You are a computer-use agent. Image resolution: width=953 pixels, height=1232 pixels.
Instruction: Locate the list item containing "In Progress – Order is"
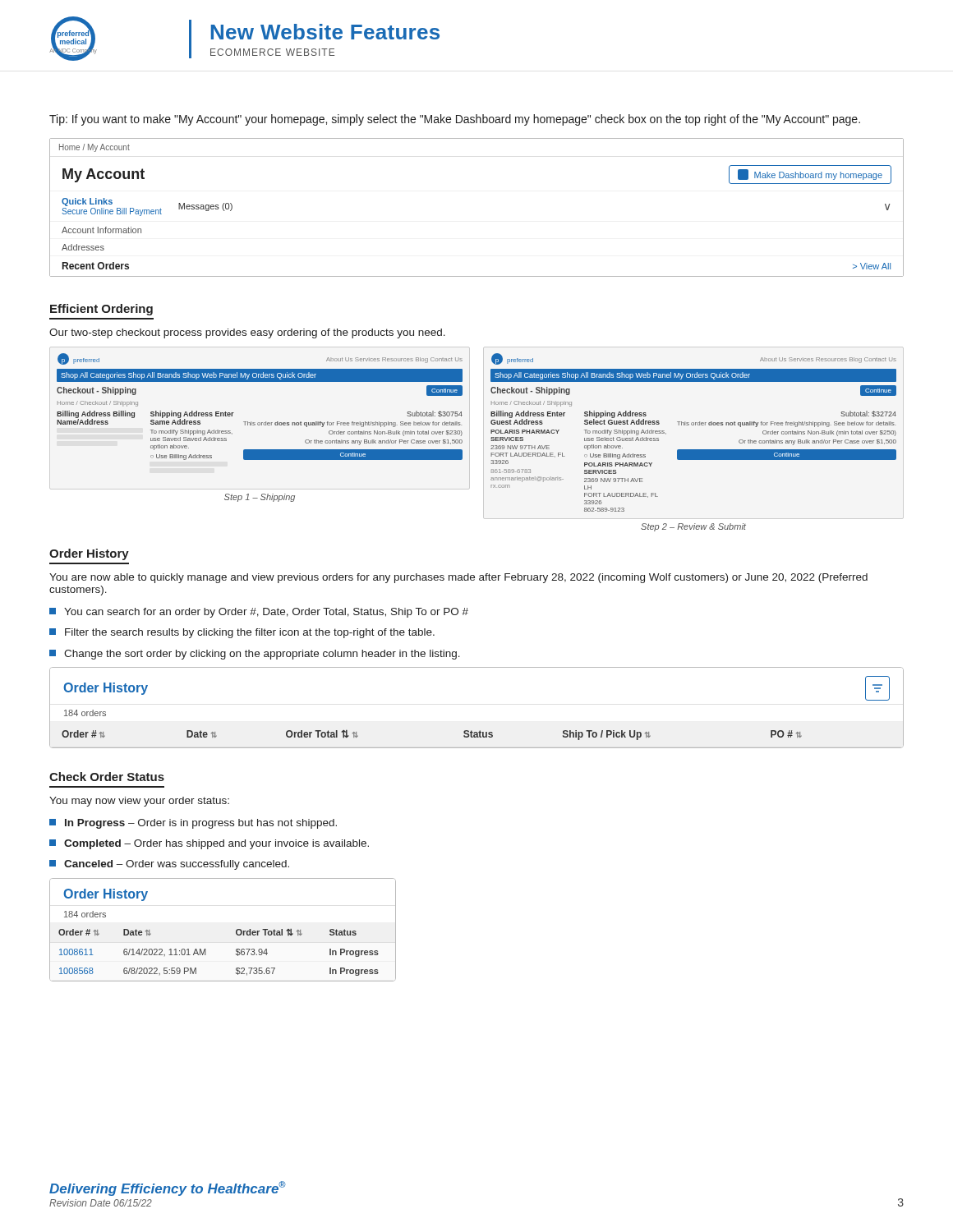[194, 823]
